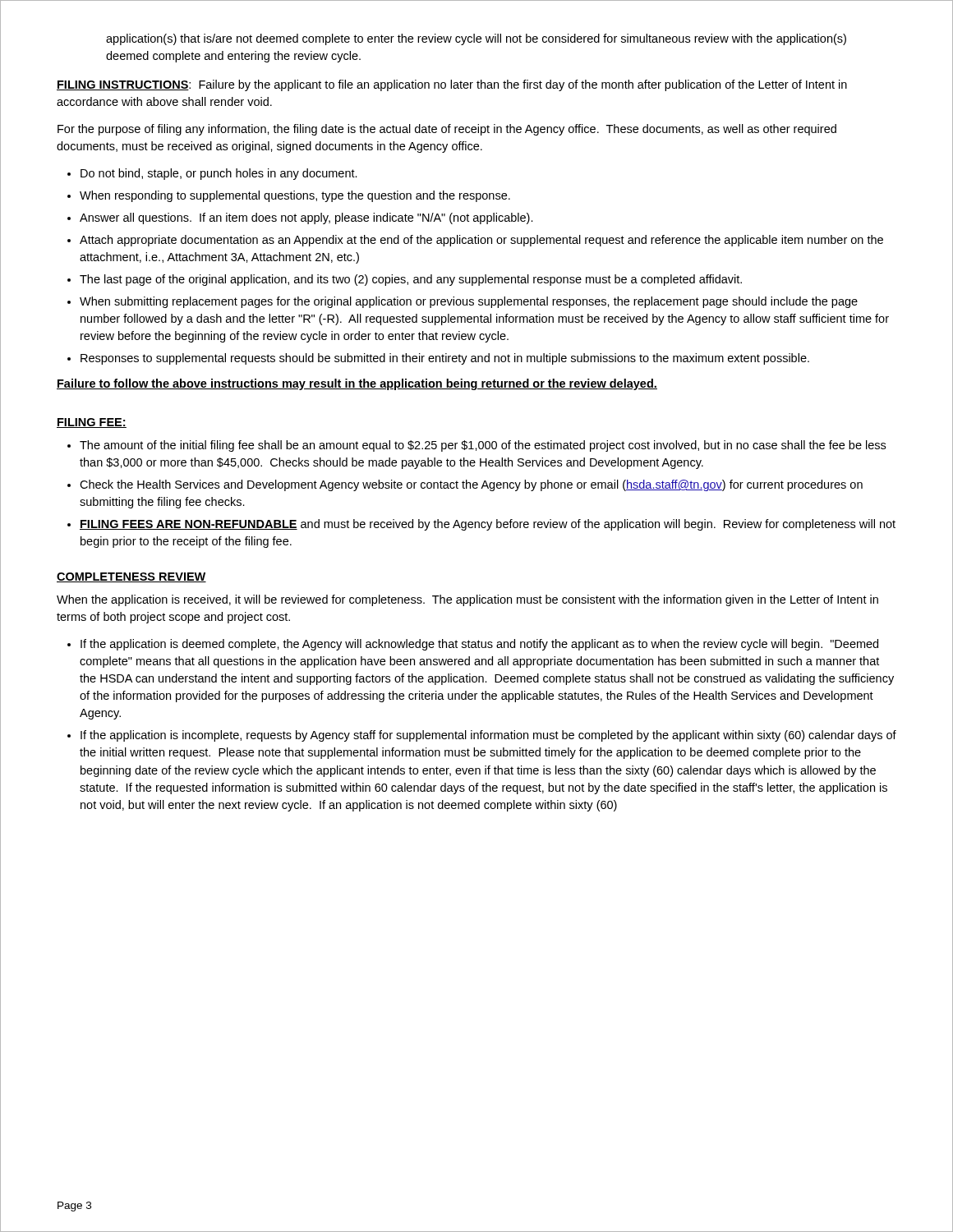
Task: Find the text block containing "application(s) that is/are not deemed complete to enter"
Action: coord(476,47)
